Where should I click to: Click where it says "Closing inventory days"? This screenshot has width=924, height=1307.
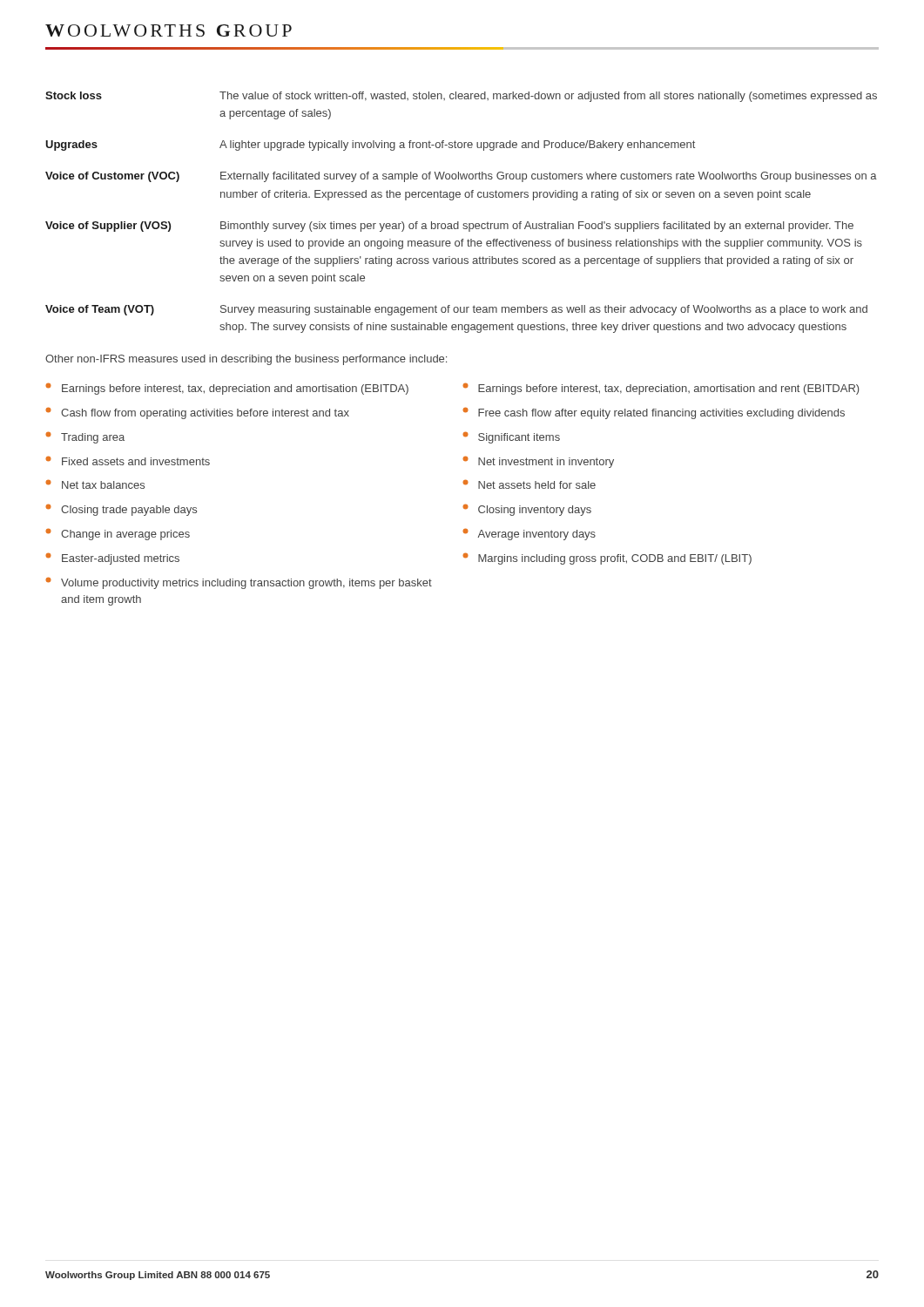pyautogui.click(x=527, y=510)
